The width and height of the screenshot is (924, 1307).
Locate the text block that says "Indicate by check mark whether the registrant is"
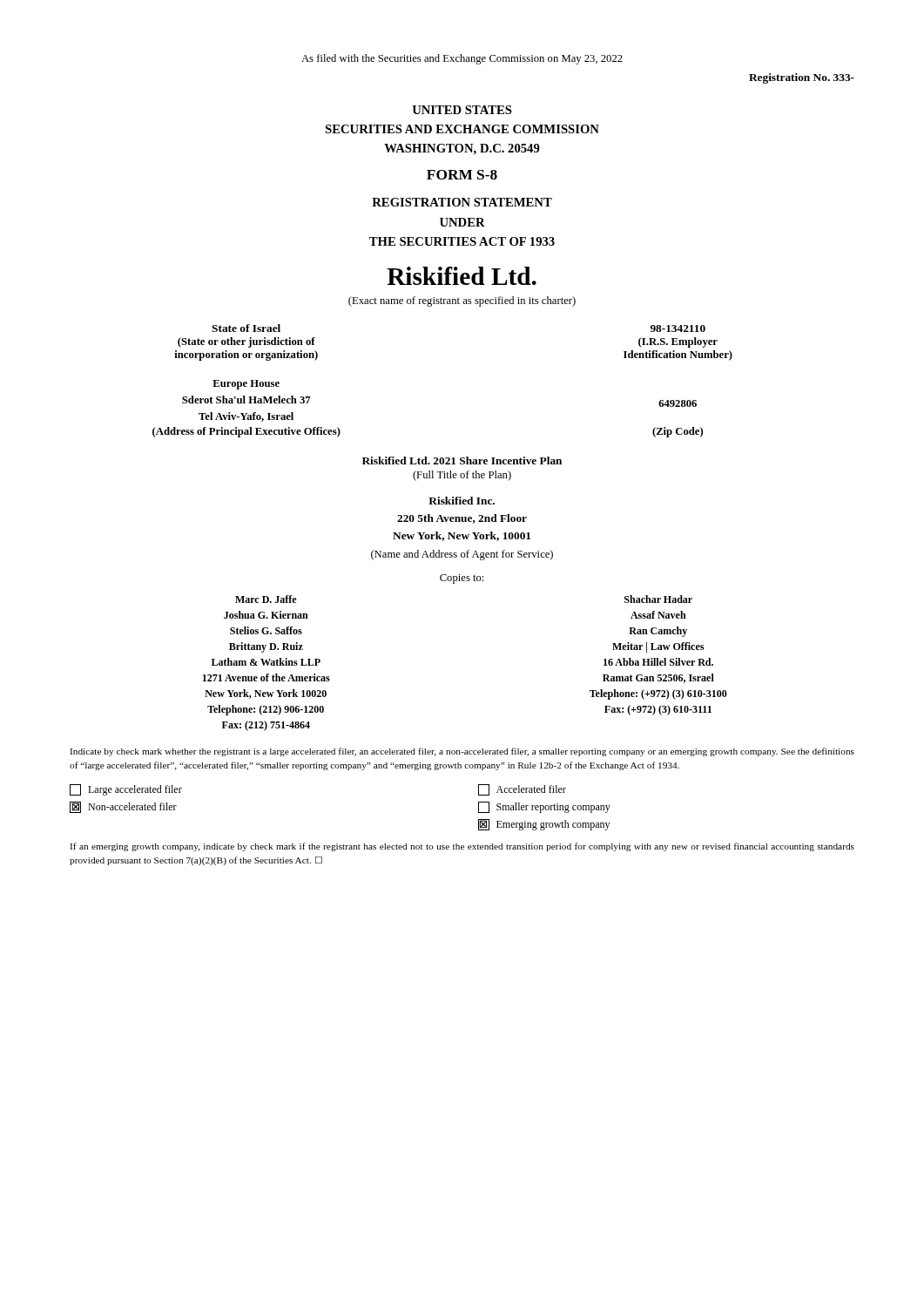pos(462,758)
